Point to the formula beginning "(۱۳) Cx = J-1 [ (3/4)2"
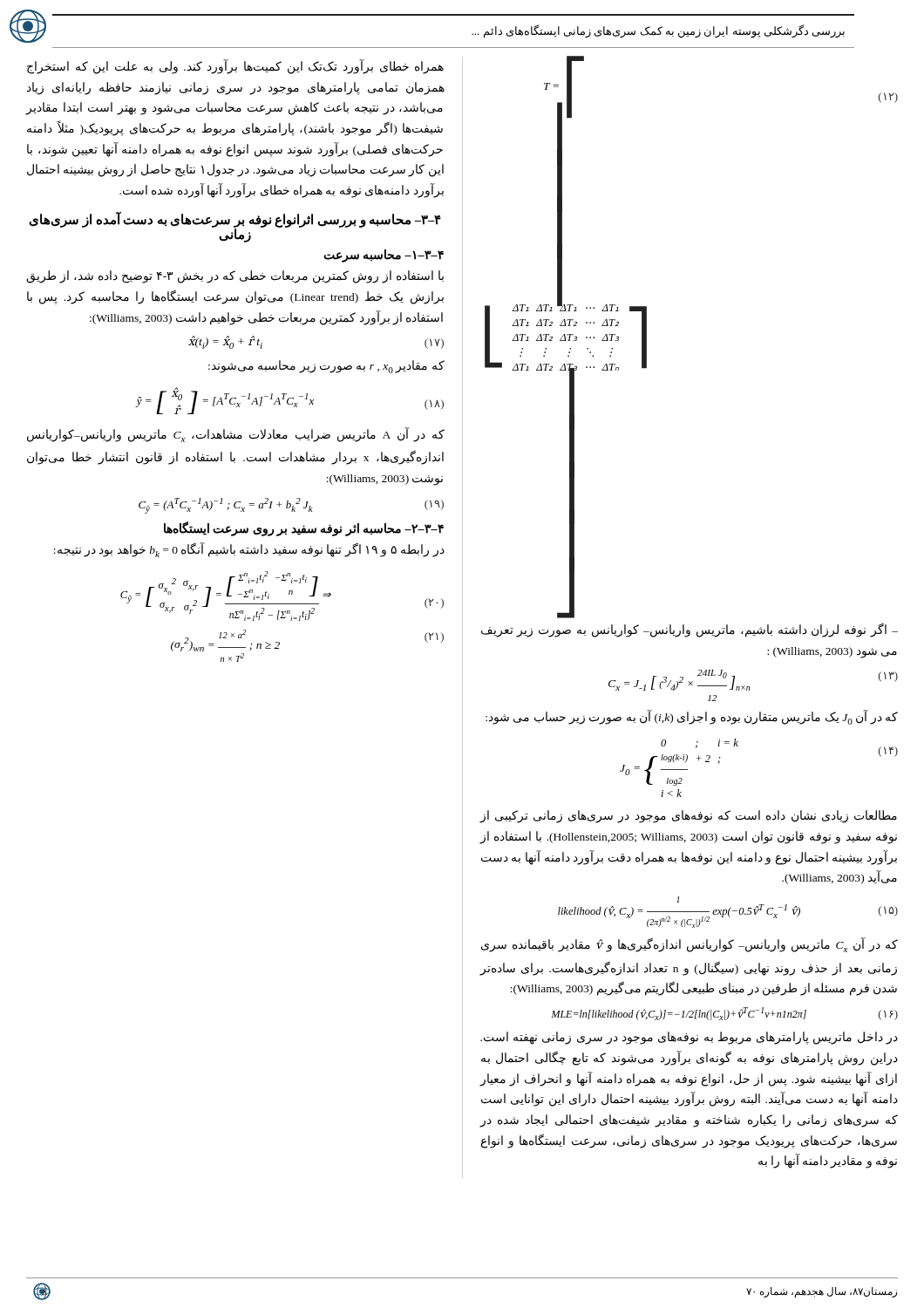This screenshot has height=1308, width=924. 753,685
